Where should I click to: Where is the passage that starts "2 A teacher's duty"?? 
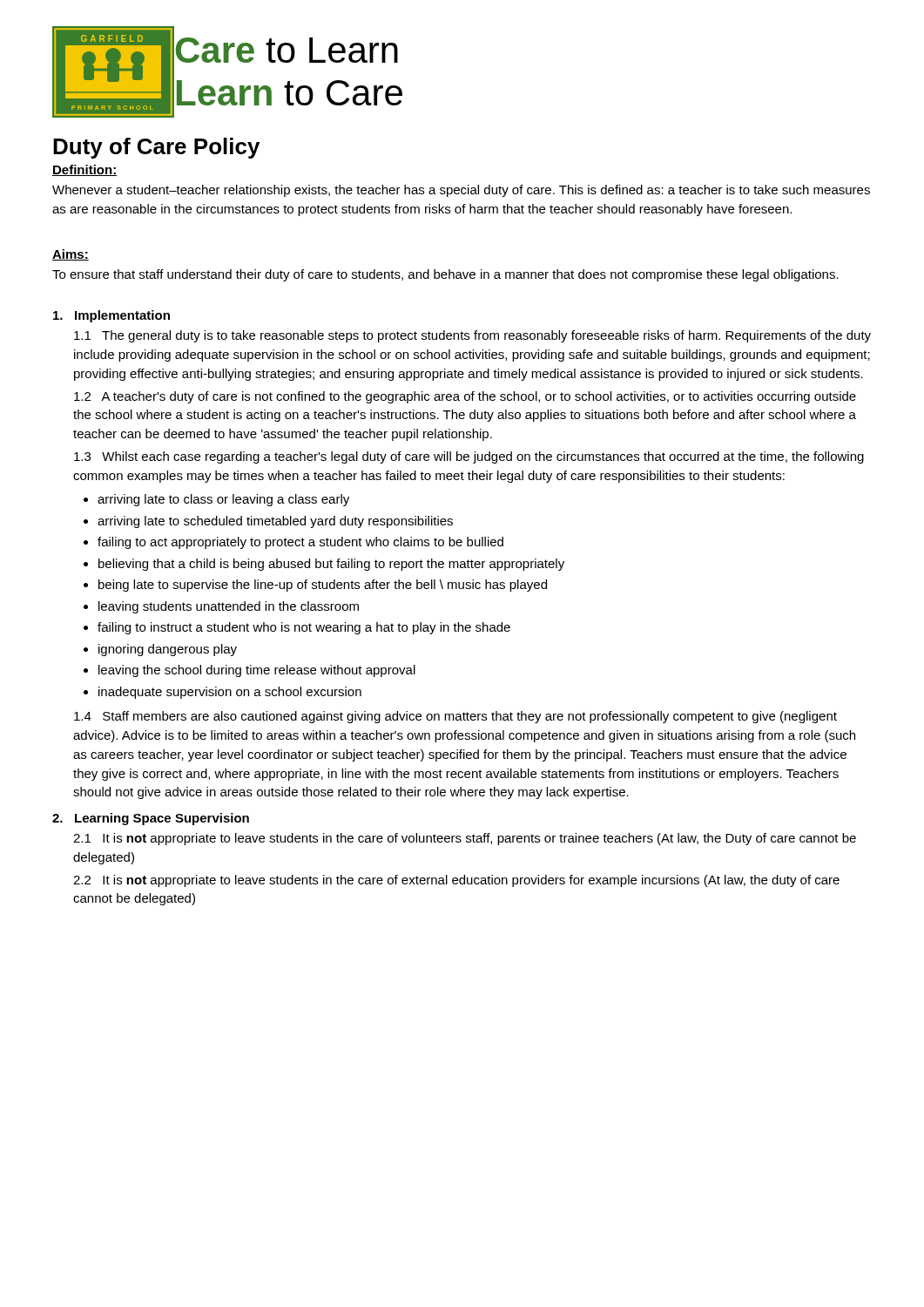coord(465,415)
